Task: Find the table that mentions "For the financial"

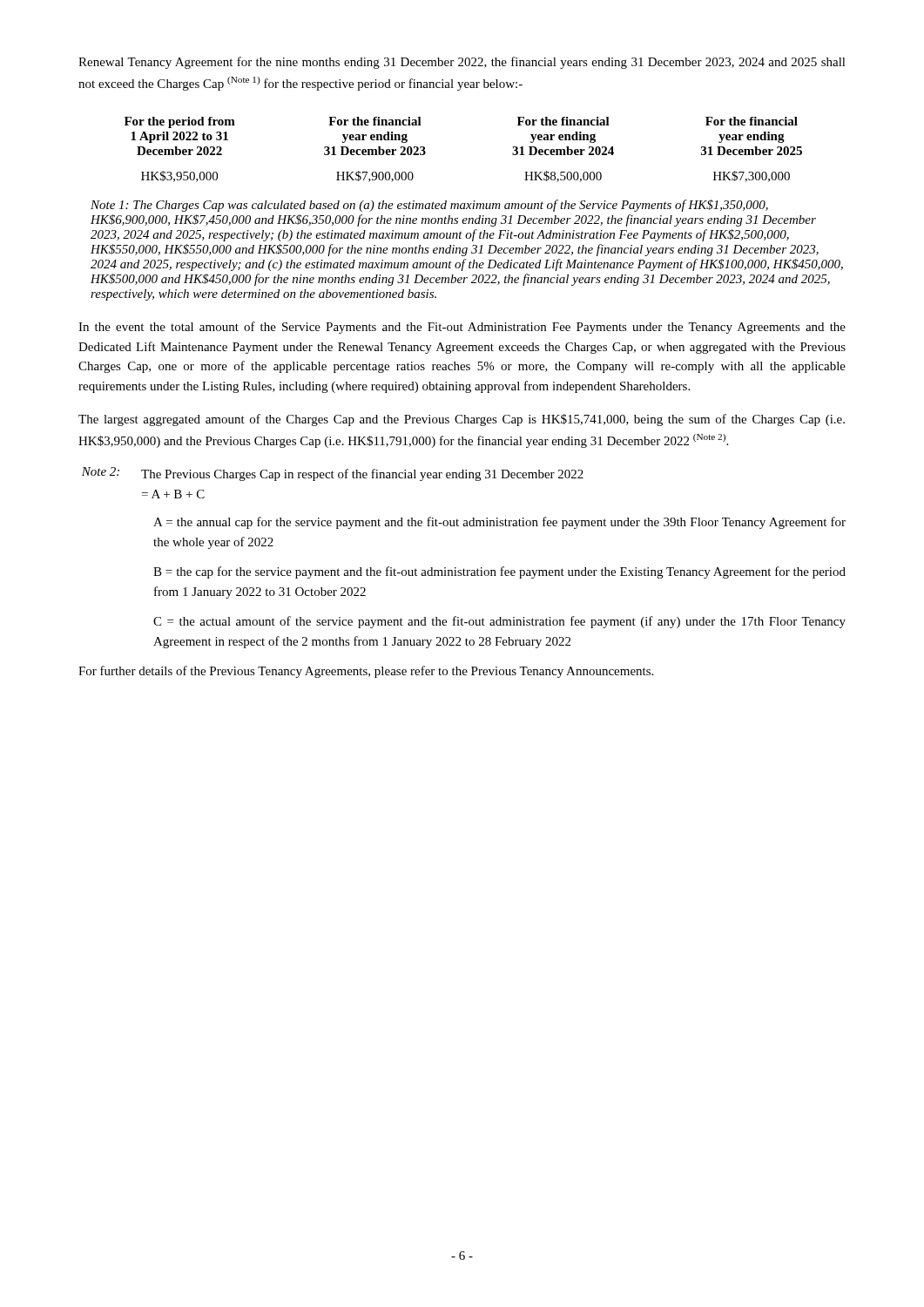Action: pyautogui.click(x=462, y=149)
